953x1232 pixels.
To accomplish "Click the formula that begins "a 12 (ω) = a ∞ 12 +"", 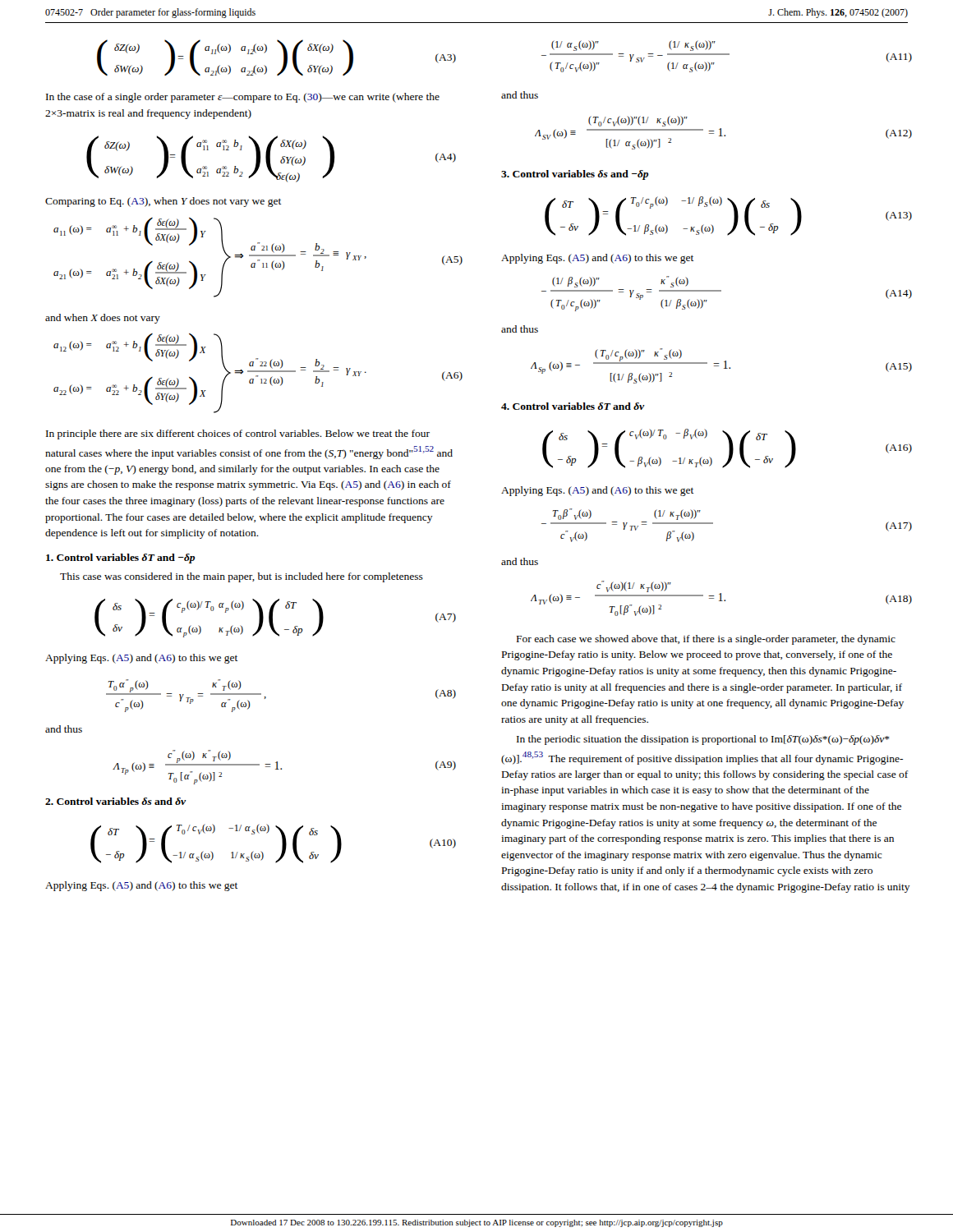I will 251,376.
